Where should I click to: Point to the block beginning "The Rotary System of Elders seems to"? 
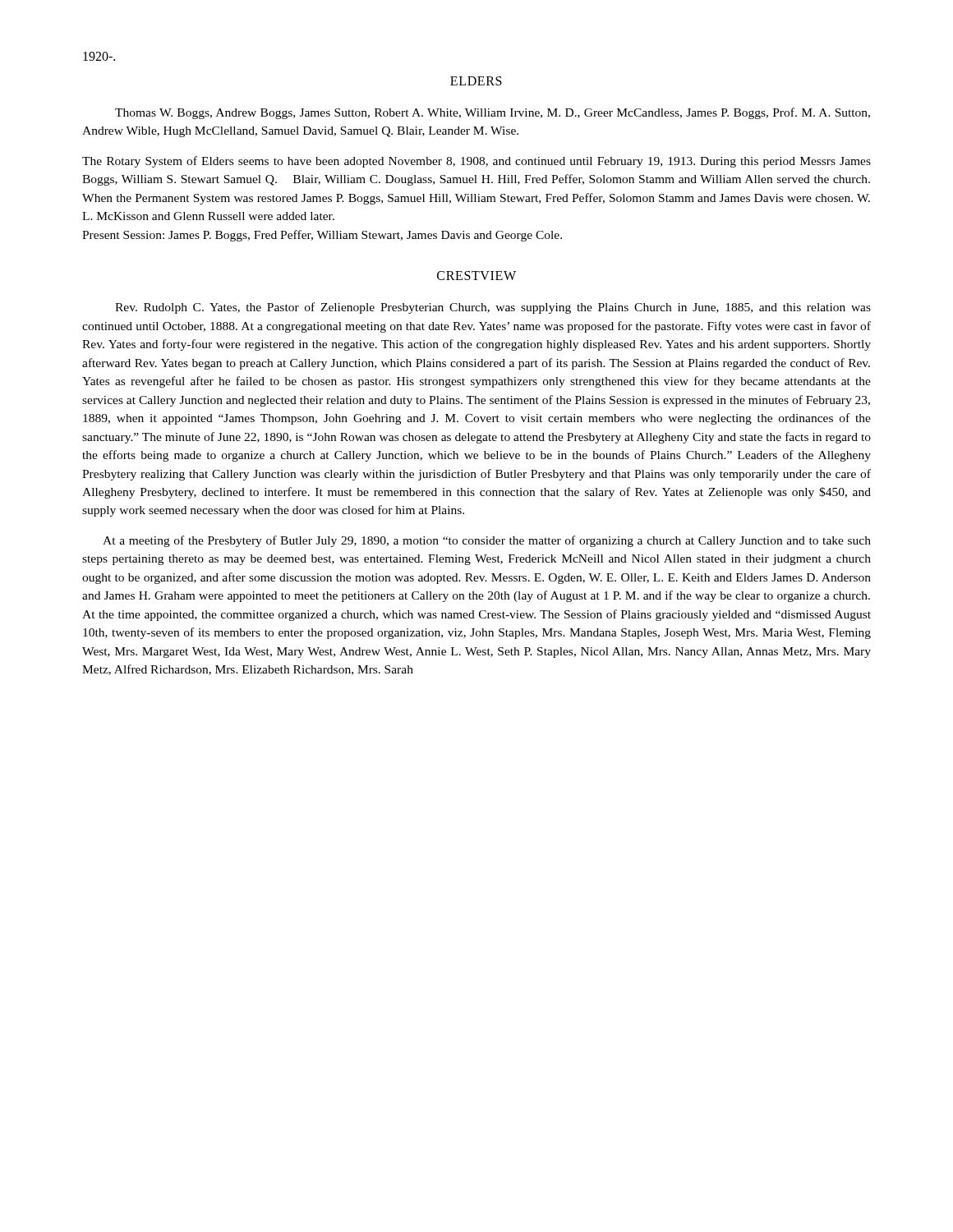point(476,197)
